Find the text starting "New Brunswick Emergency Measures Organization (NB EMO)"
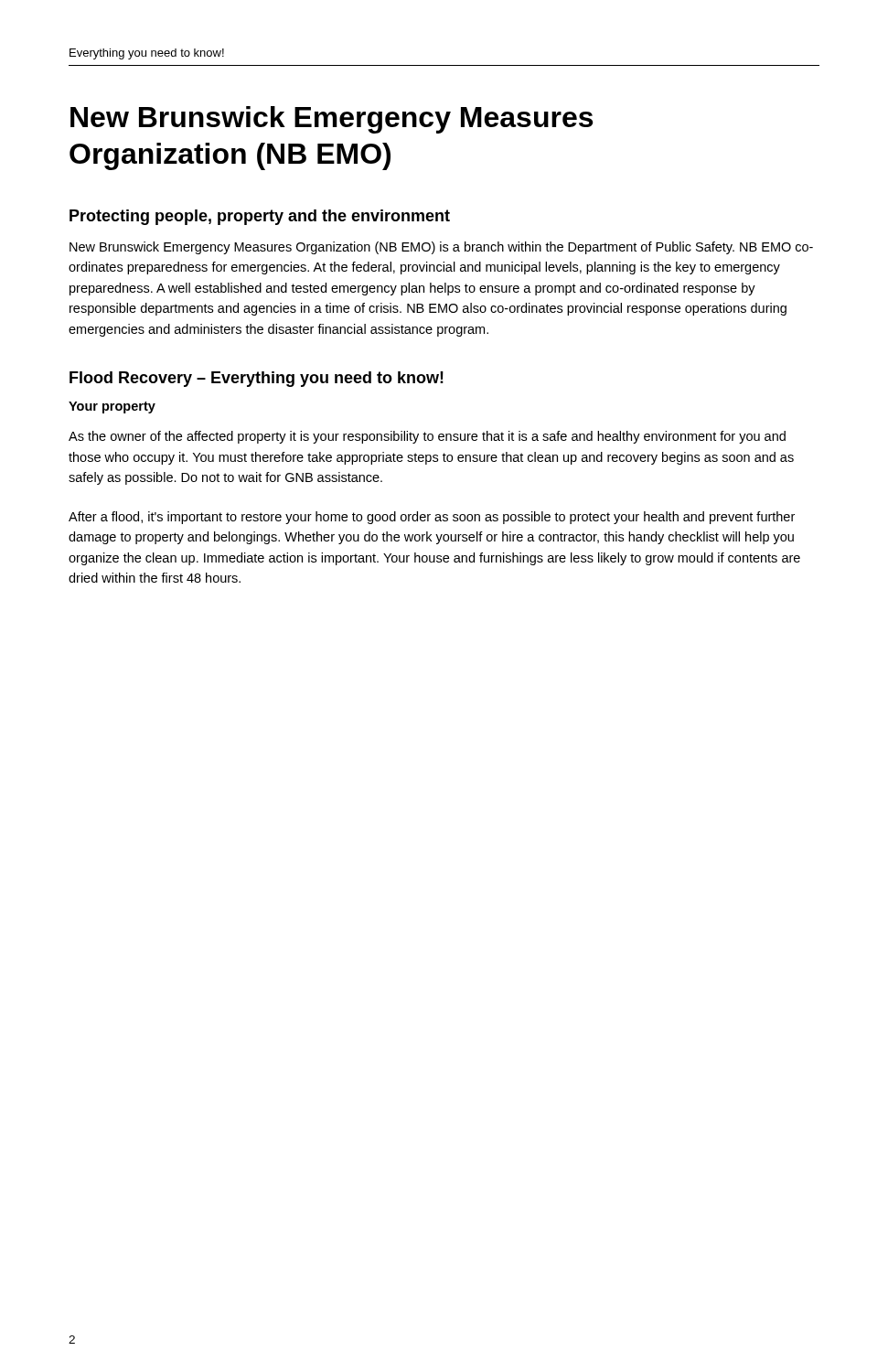The image size is (888, 1372). pos(444,288)
